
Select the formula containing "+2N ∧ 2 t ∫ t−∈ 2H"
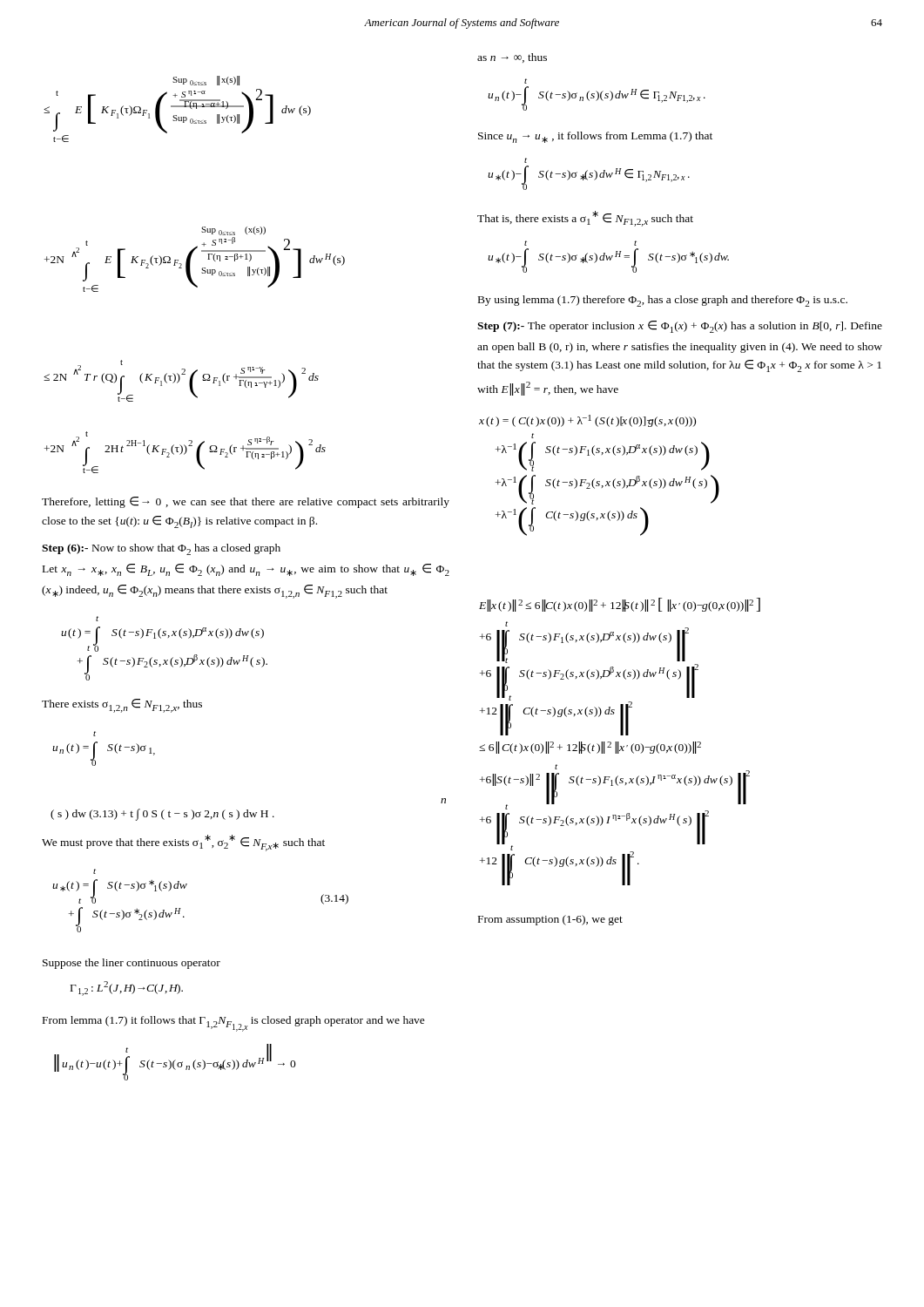click(x=241, y=449)
